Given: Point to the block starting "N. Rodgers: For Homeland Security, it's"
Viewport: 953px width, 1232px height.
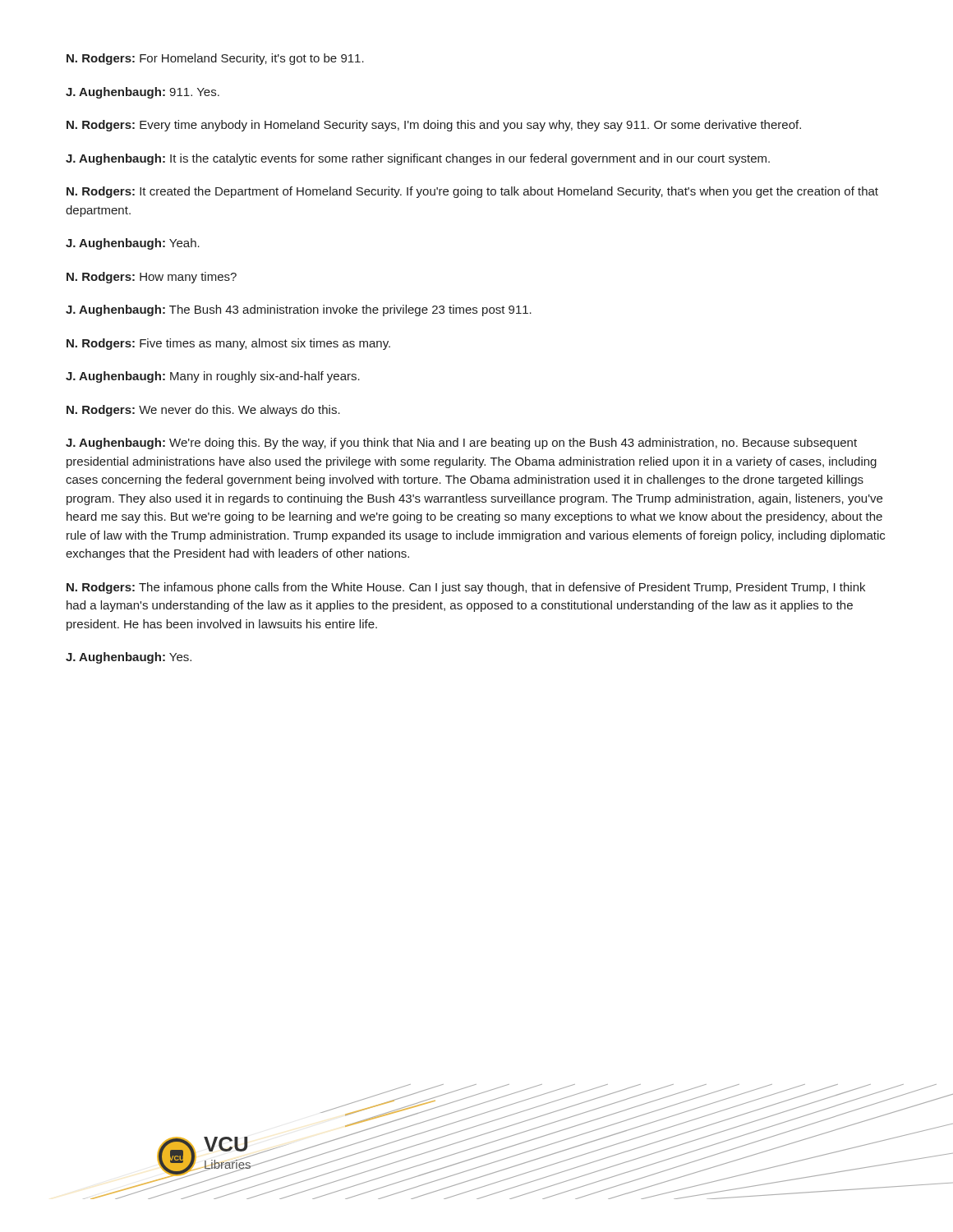Looking at the screenshot, I should tap(215, 58).
